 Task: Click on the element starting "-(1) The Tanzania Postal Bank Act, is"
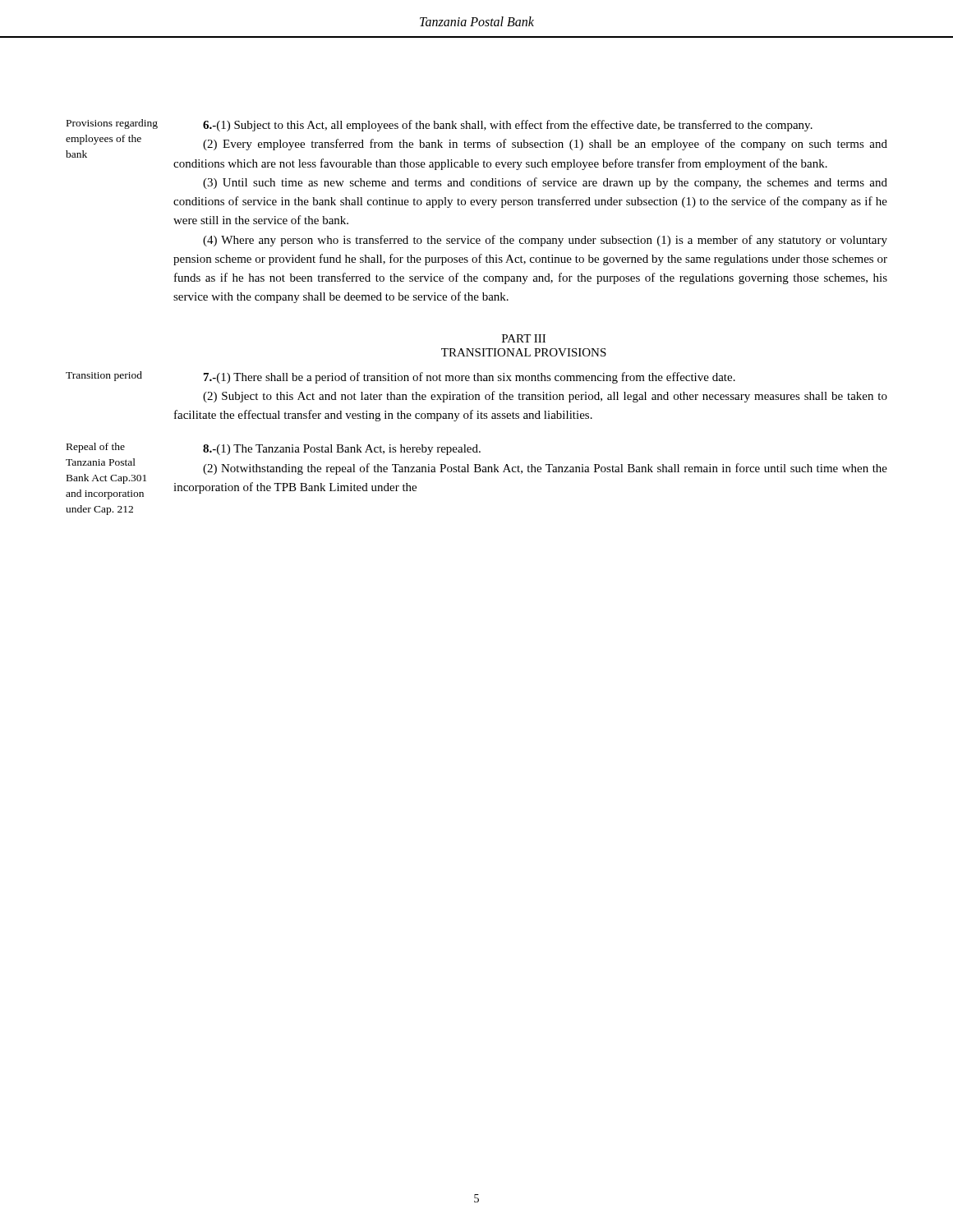530,468
